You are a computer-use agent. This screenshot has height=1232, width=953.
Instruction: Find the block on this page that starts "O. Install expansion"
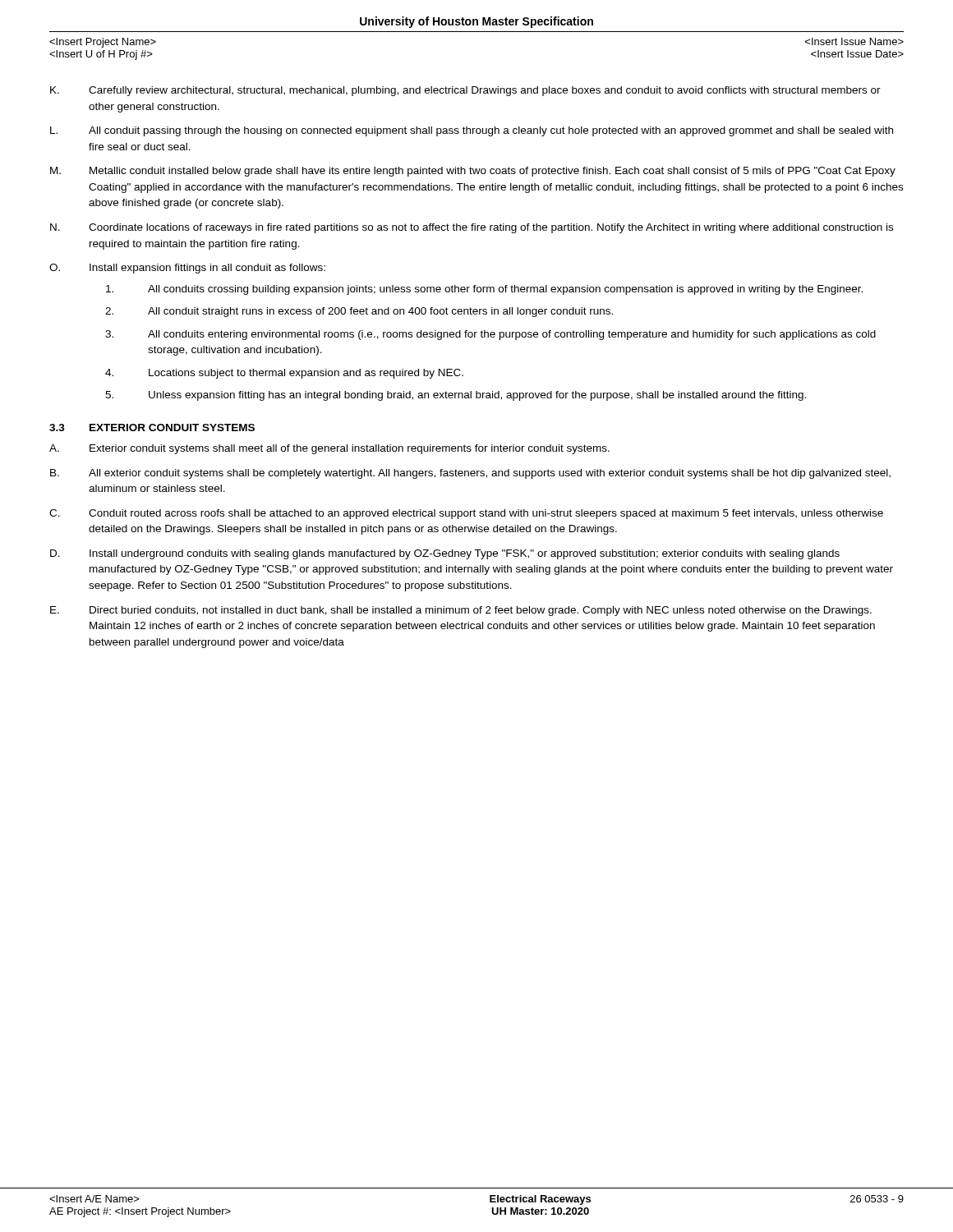point(476,335)
